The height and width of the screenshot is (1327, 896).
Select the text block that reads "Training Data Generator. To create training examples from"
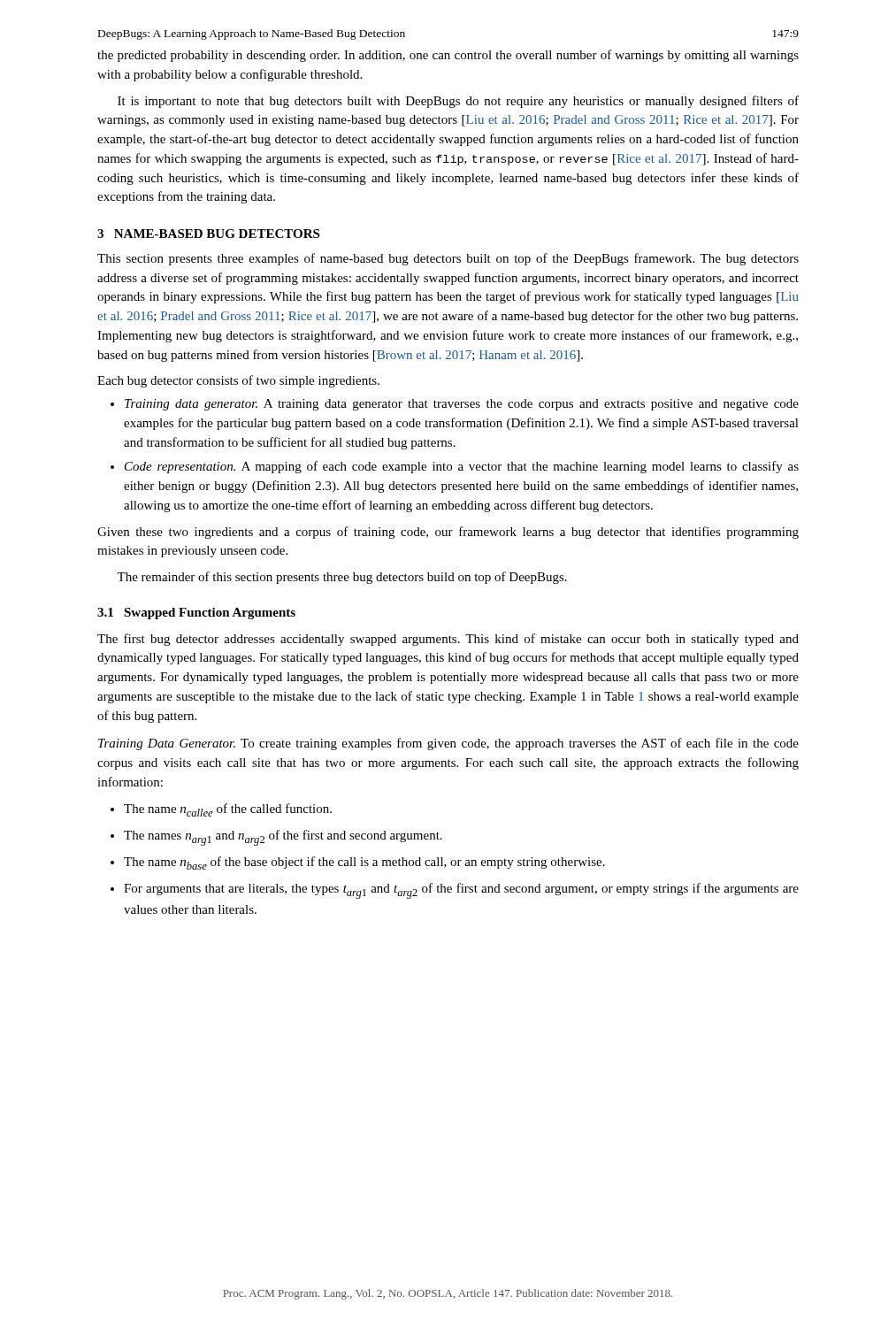coord(448,763)
